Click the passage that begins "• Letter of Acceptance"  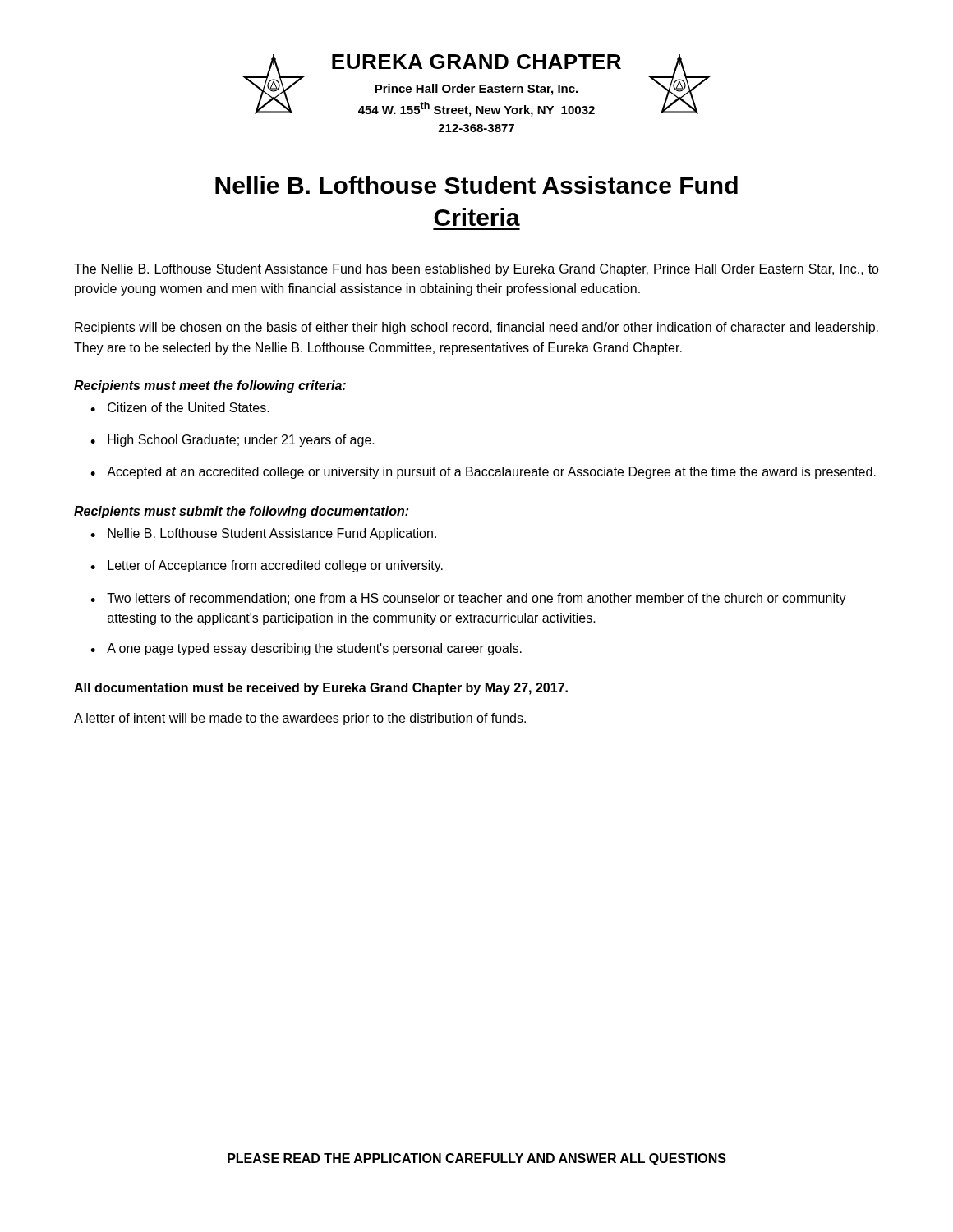point(267,566)
